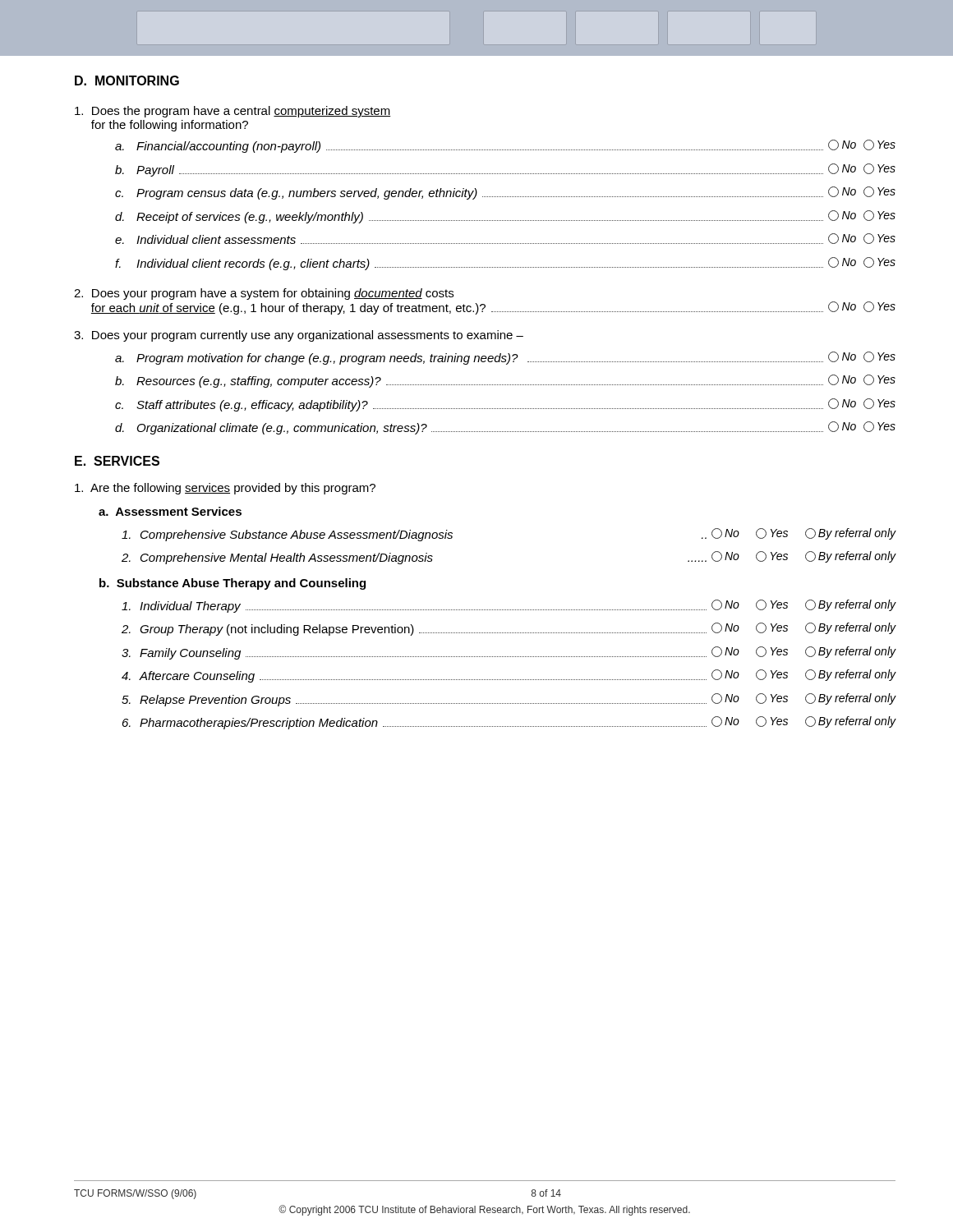Locate the list item that reads "b. Resources (e.g., staffing,"

(505, 381)
